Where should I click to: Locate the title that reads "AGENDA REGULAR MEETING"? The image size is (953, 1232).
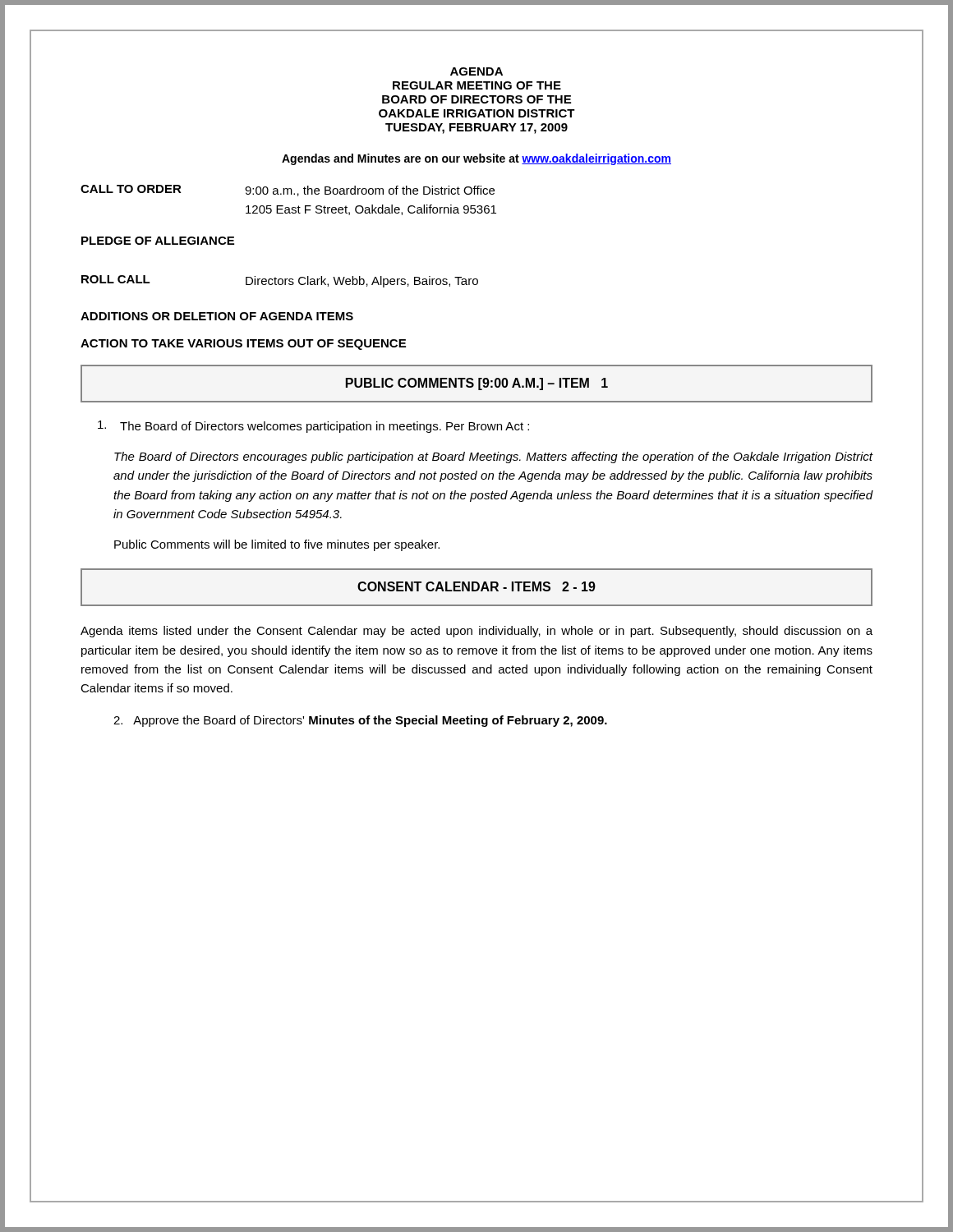coord(476,99)
